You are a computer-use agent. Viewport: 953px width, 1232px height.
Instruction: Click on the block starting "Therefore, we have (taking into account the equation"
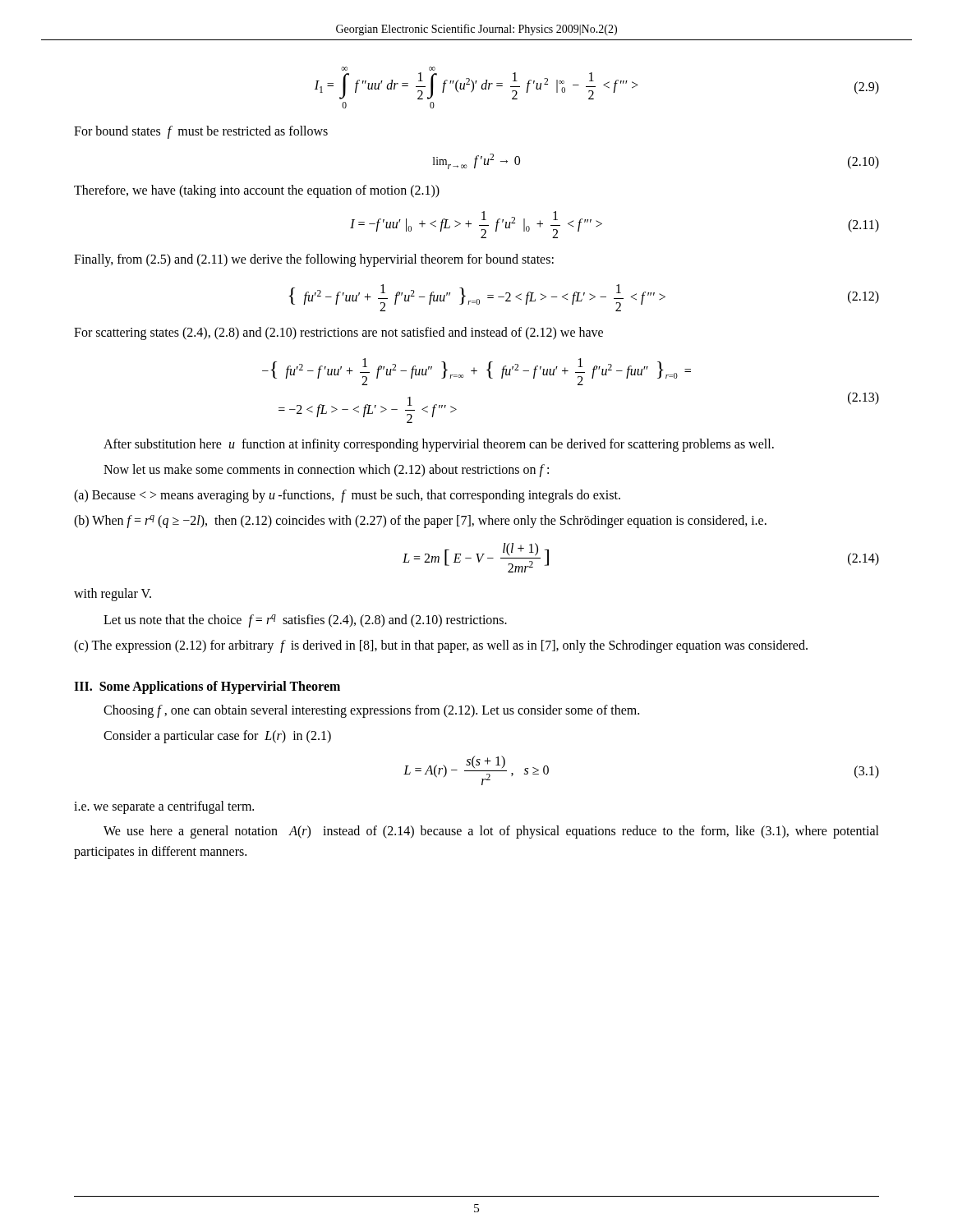click(257, 190)
